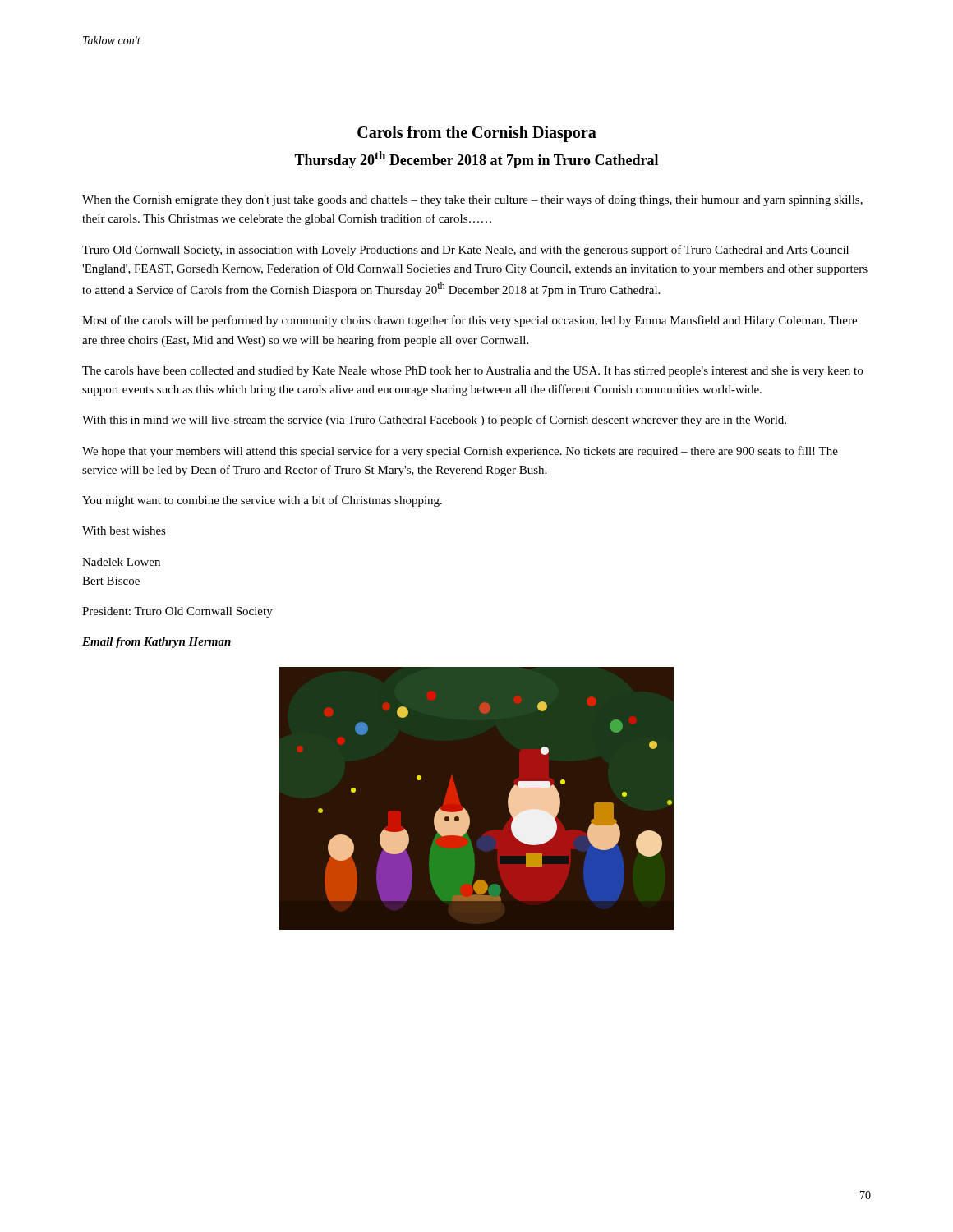953x1232 pixels.
Task: Click where it says "With best wishes"
Action: [124, 531]
